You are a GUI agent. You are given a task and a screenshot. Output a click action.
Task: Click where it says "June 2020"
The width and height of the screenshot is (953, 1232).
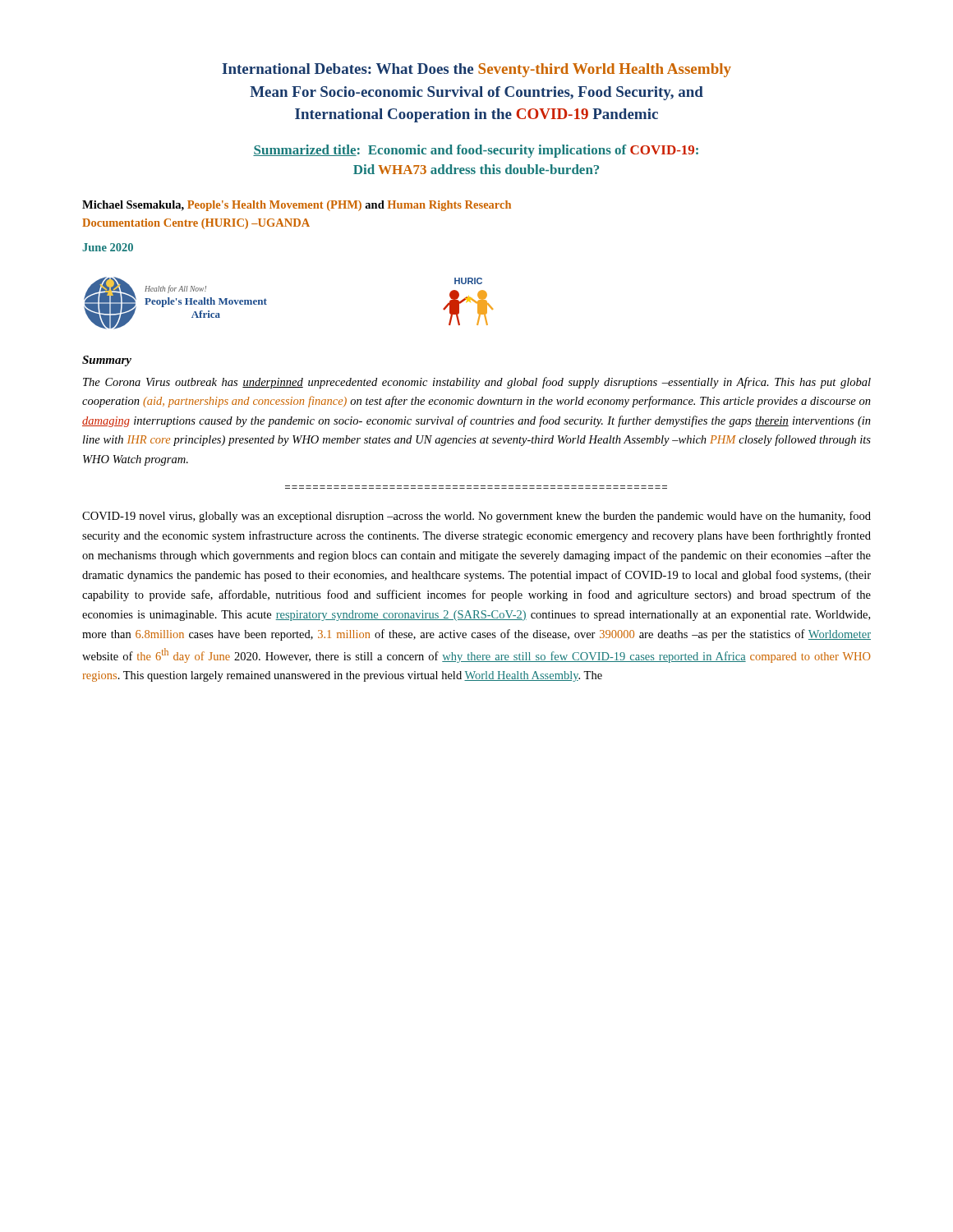(x=108, y=247)
